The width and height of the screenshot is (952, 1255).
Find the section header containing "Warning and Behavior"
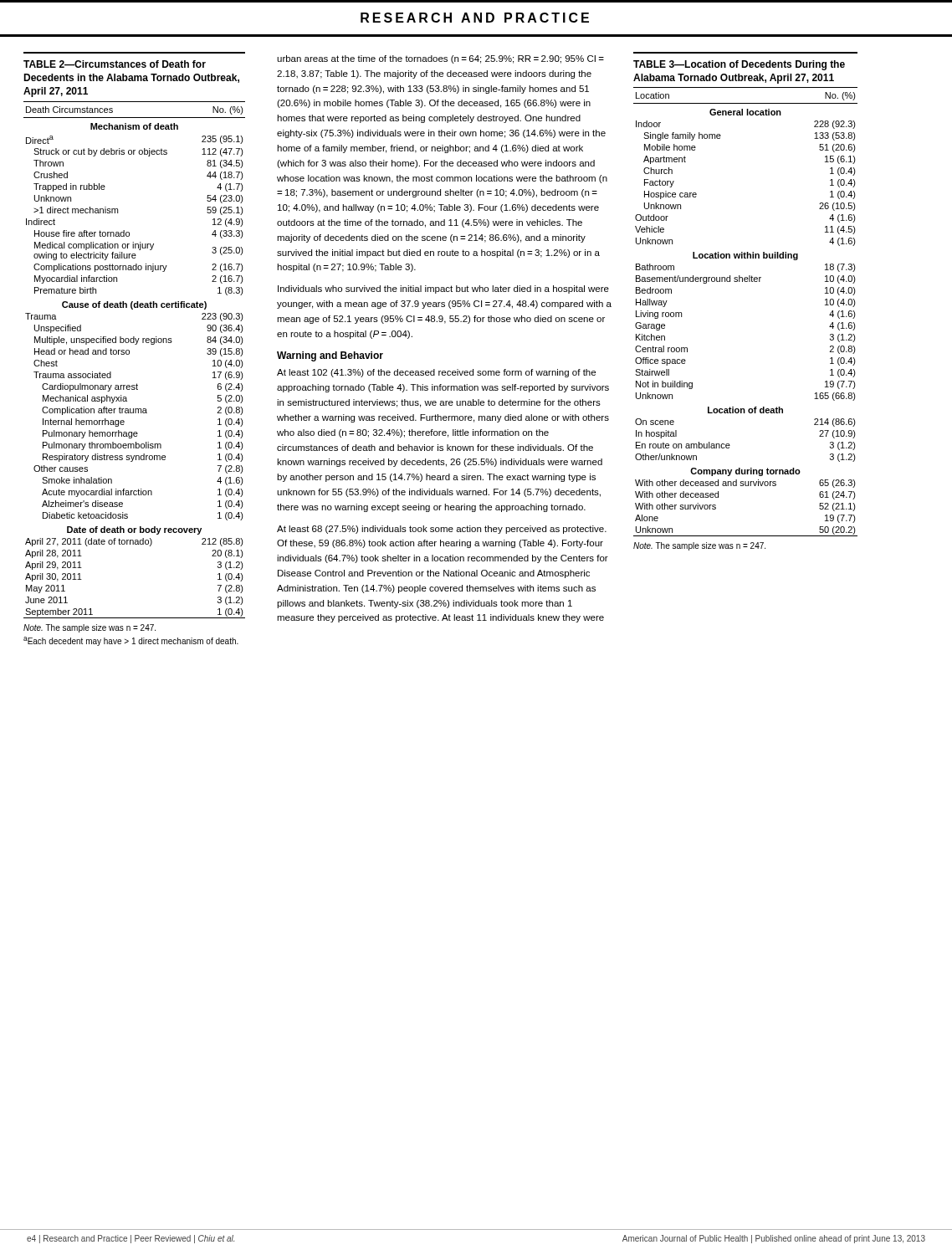[x=330, y=356]
